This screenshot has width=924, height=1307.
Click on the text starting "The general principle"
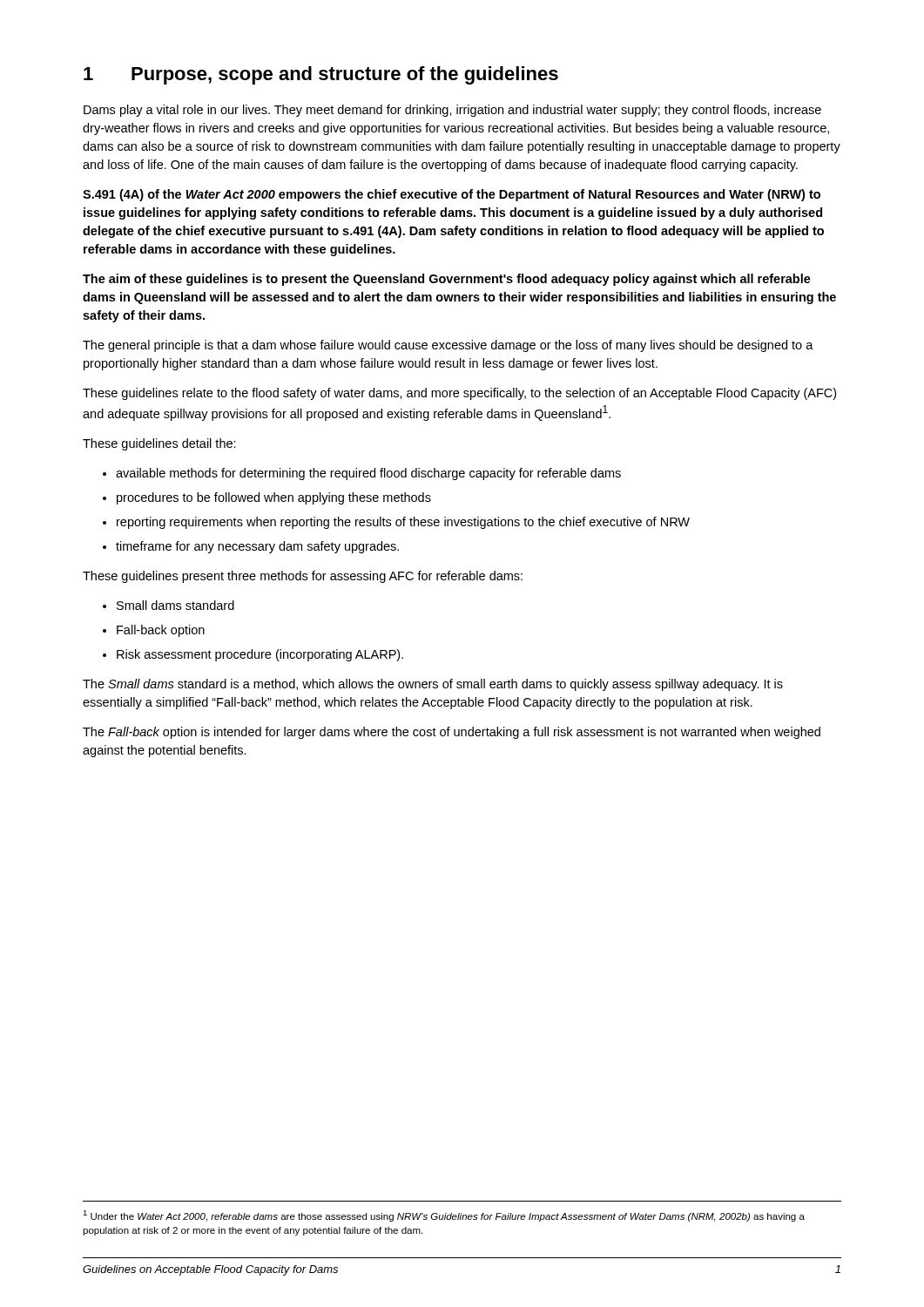[462, 355]
